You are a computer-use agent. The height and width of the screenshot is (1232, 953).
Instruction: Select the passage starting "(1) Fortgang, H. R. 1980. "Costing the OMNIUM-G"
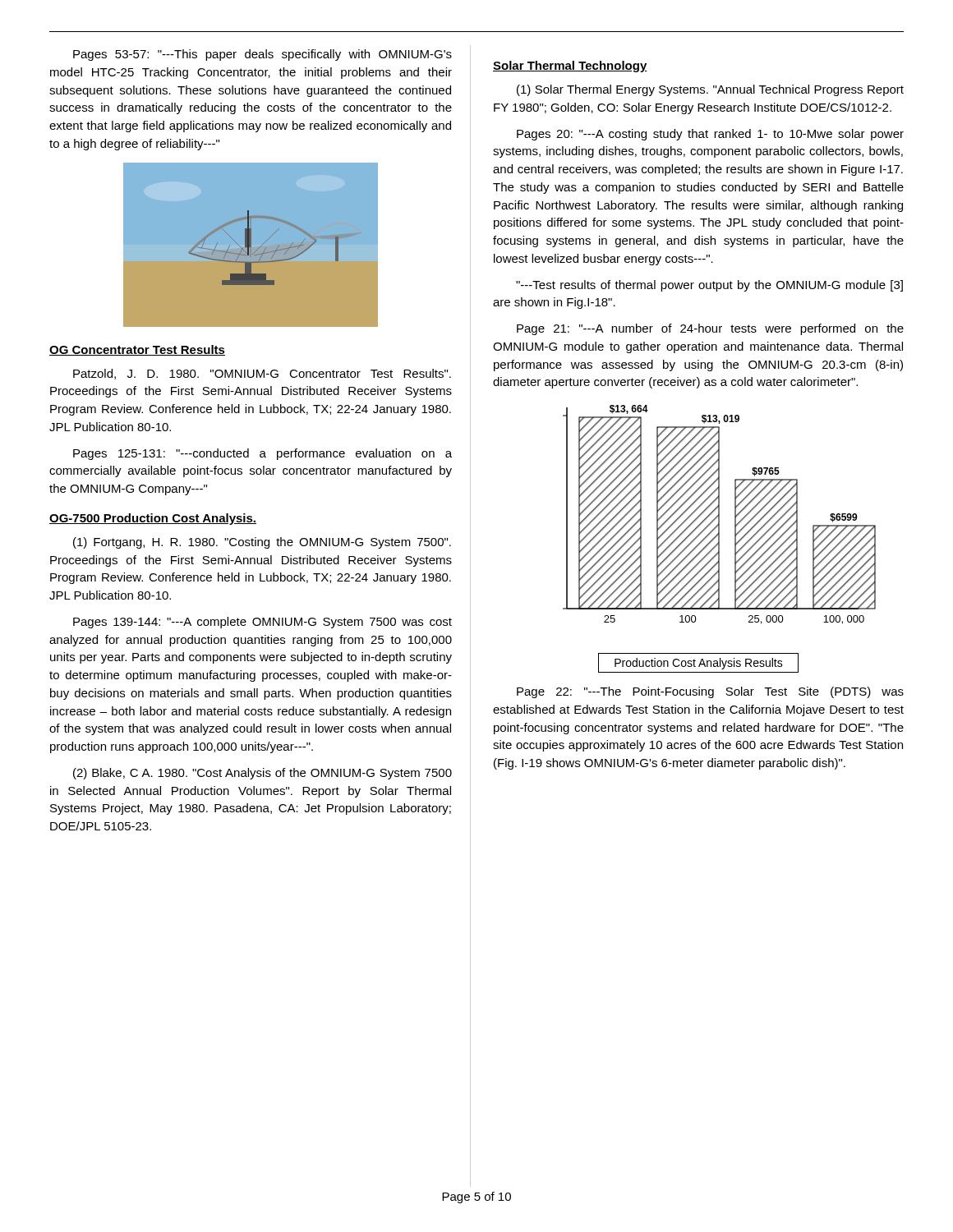tap(251, 684)
